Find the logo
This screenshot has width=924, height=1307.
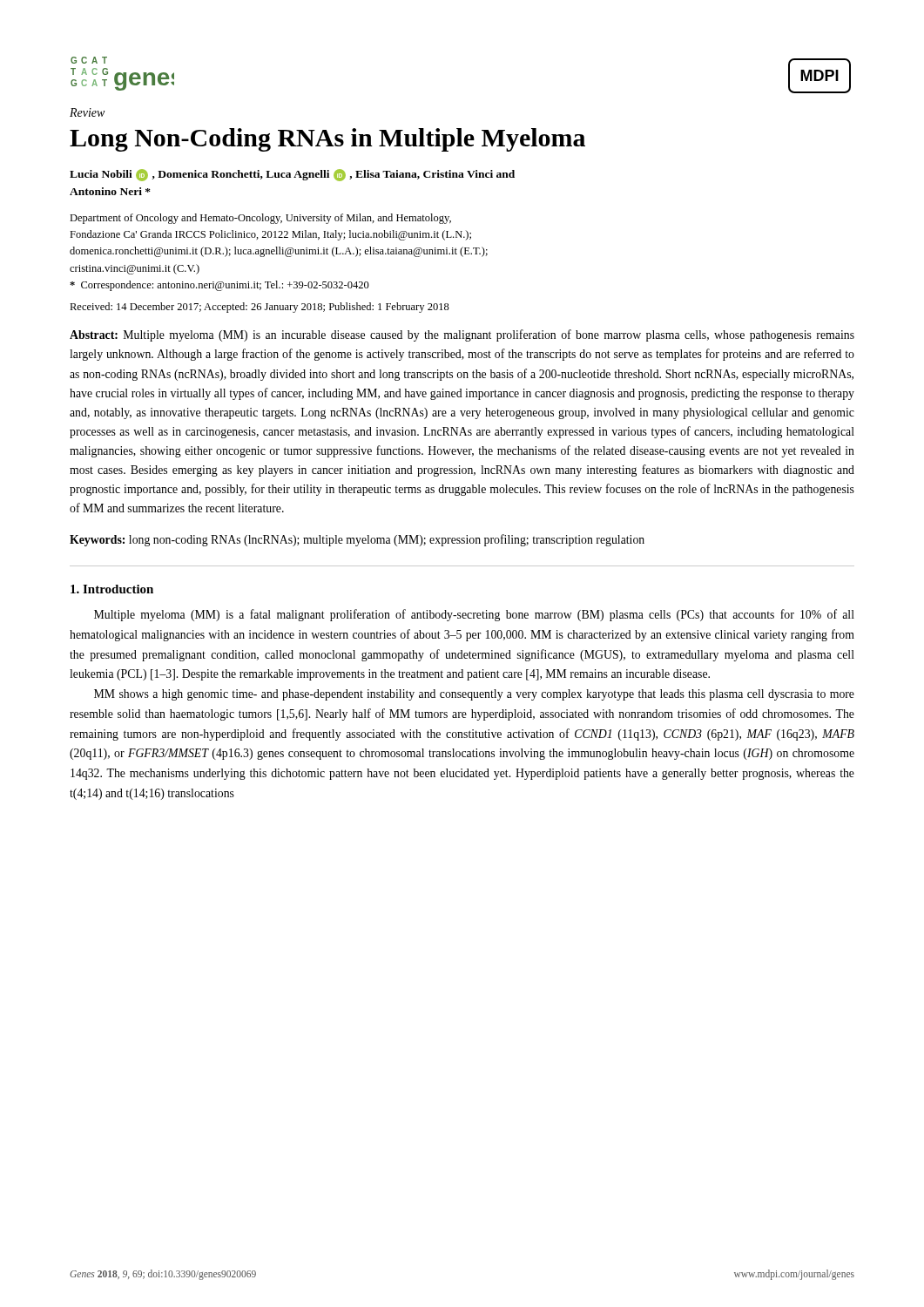click(x=462, y=76)
